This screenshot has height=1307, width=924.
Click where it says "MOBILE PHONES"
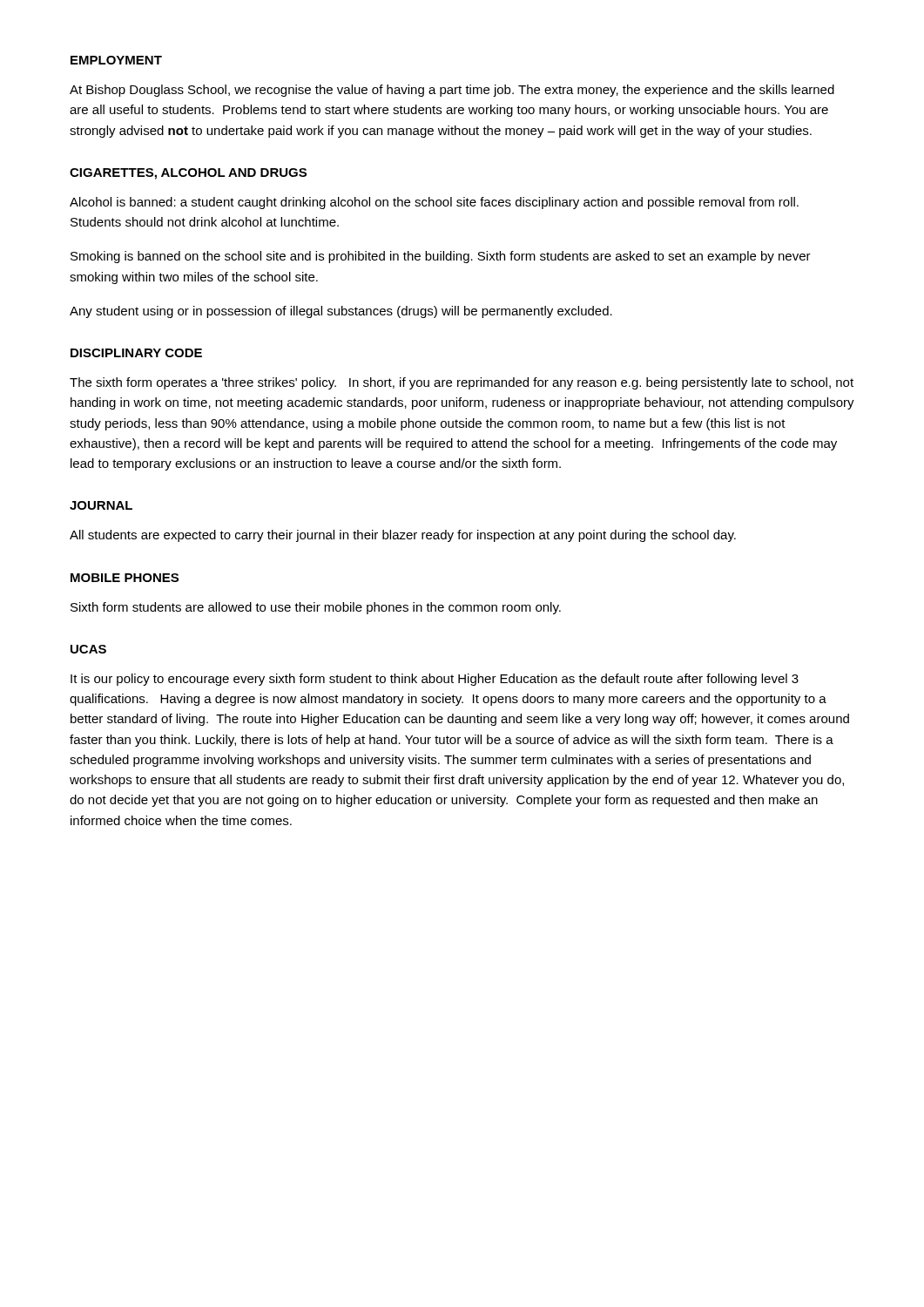pyautogui.click(x=124, y=577)
